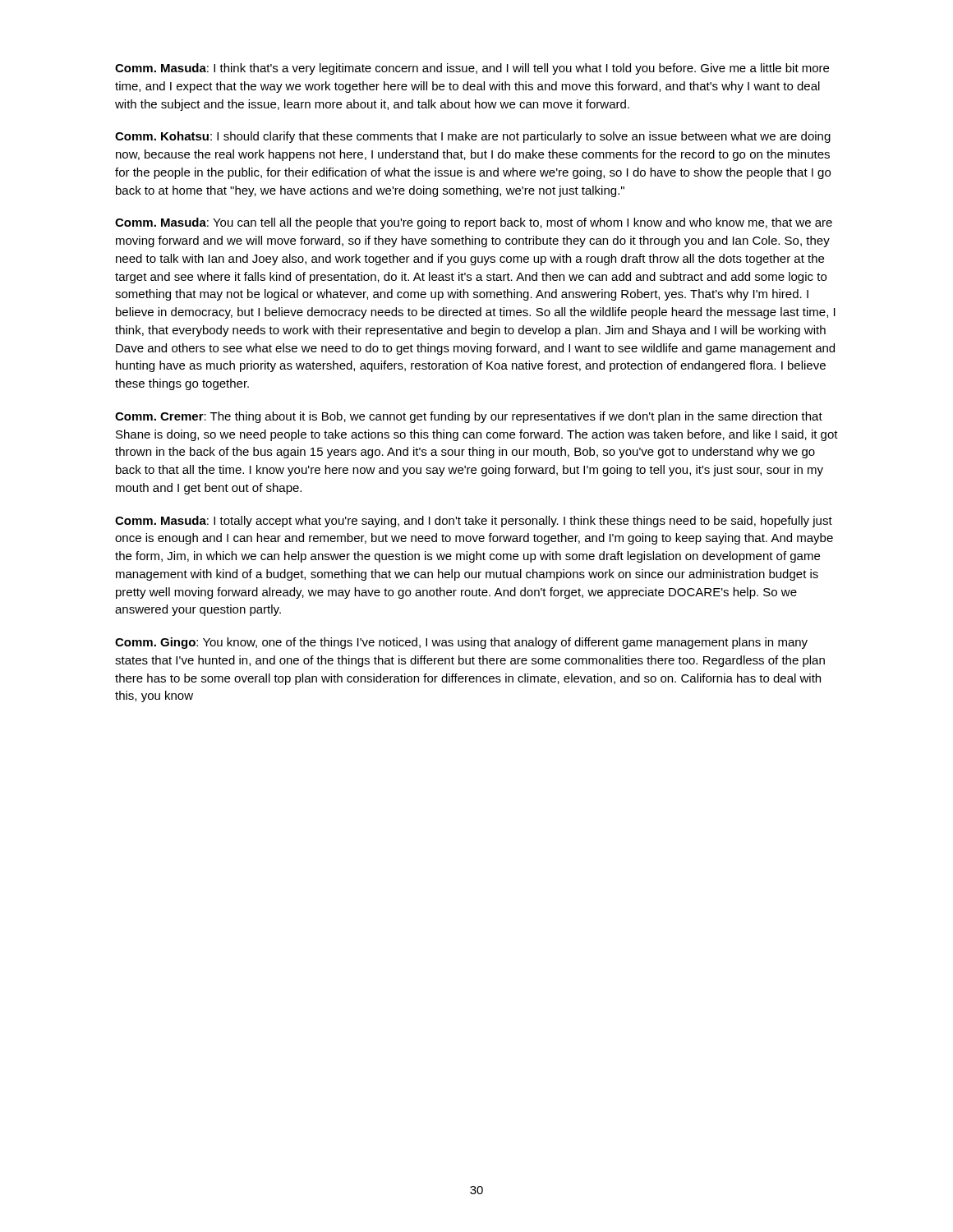Screen dimensions: 1232x953
Task: Click on the text block with the text "Comm. Masuda: I totally accept what"
Action: [474, 565]
